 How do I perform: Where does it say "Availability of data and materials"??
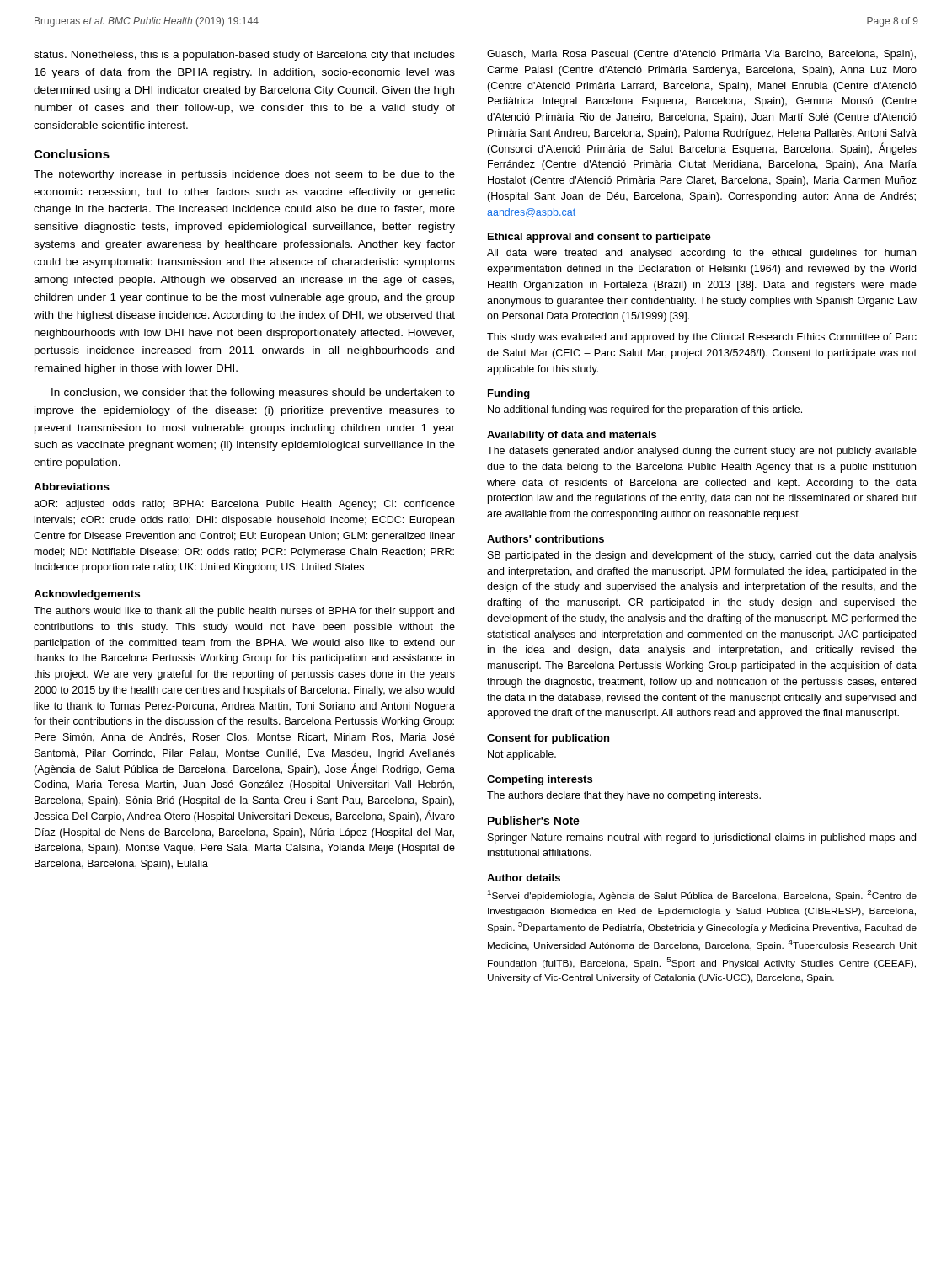click(572, 434)
